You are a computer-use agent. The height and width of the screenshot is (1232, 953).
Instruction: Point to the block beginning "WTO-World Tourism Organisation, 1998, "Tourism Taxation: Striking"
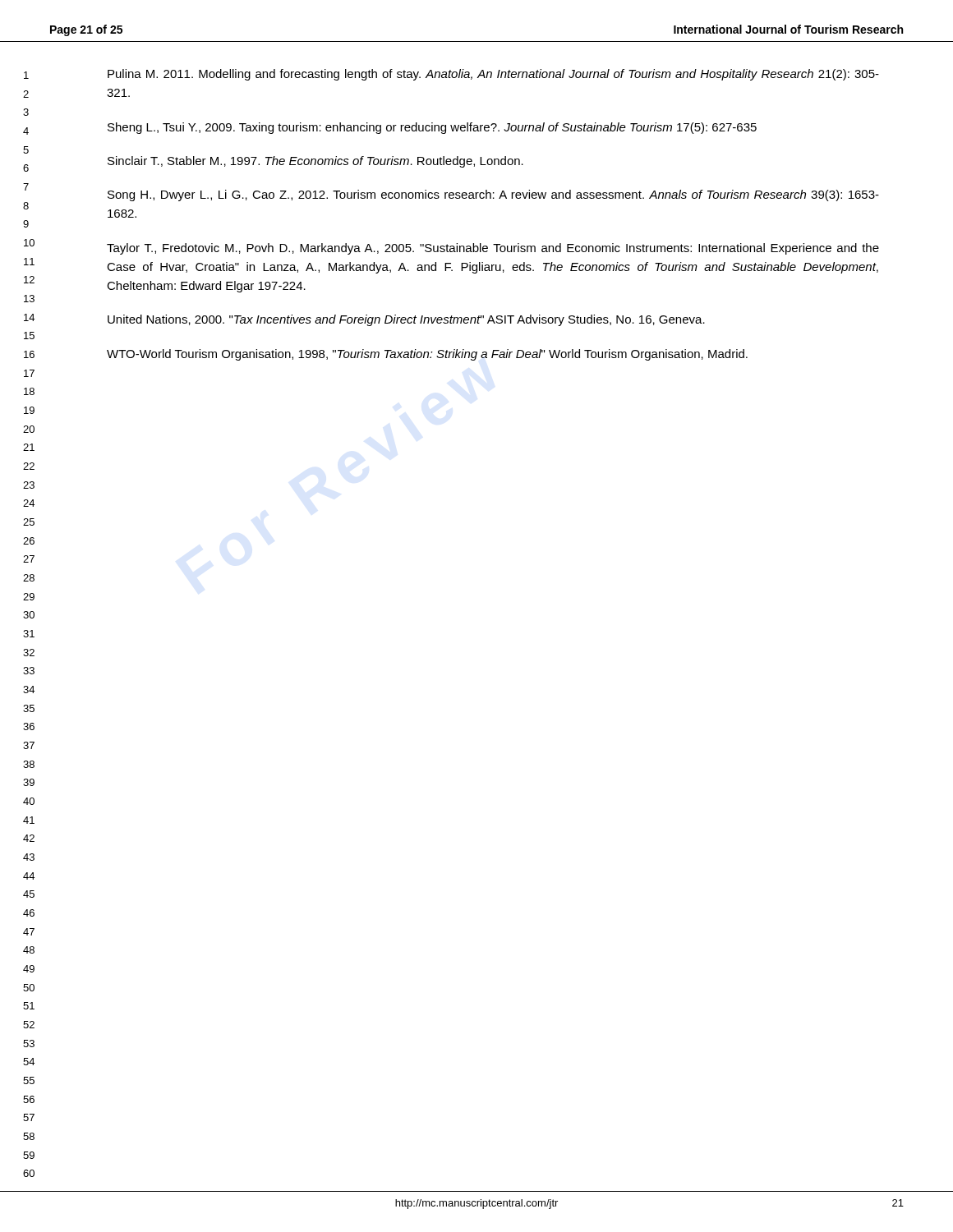pos(428,353)
